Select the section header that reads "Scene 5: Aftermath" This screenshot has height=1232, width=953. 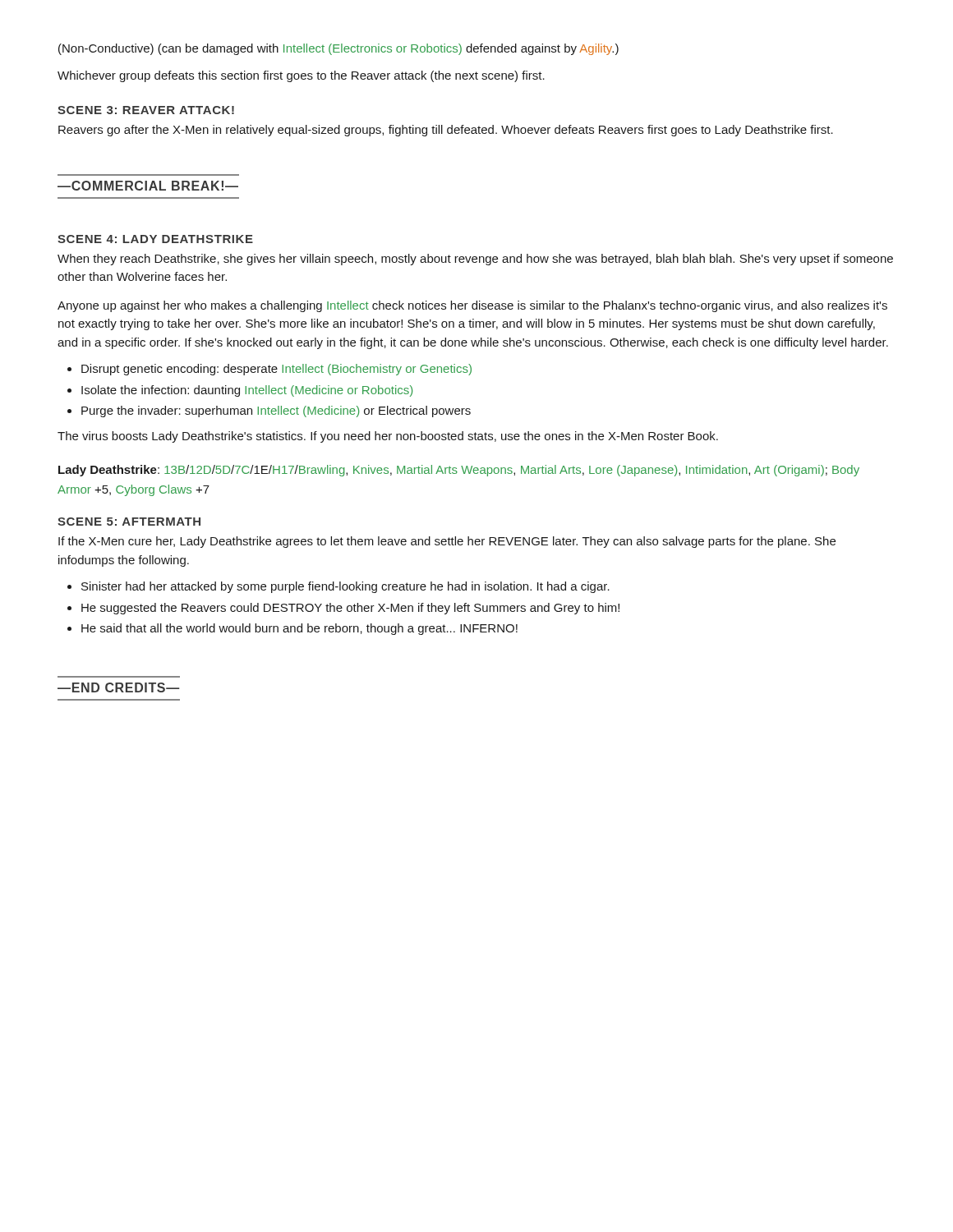pyautogui.click(x=130, y=521)
